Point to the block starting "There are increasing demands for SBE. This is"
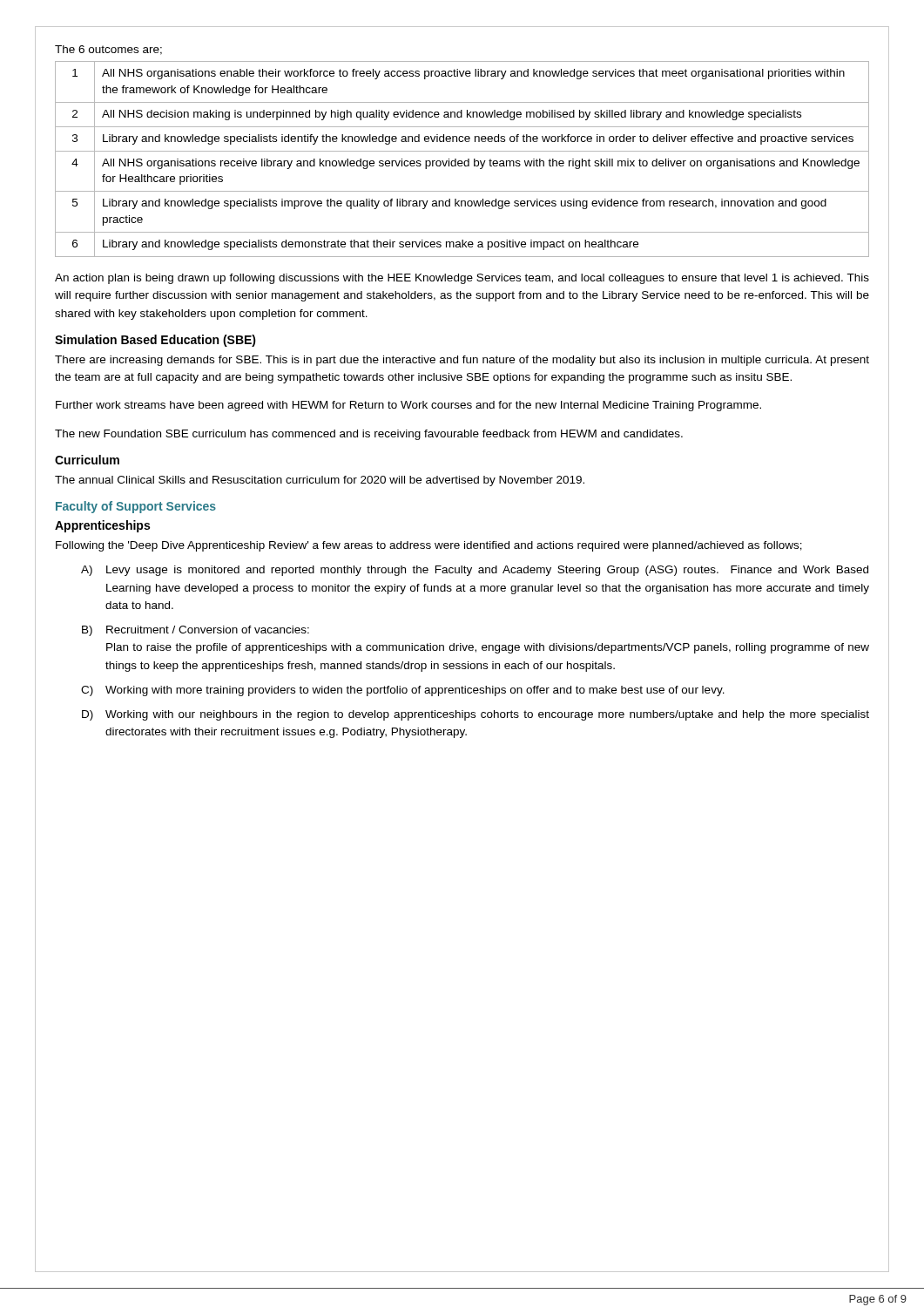The height and width of the screenshot is (1307, 924). [x=462, y=368]
